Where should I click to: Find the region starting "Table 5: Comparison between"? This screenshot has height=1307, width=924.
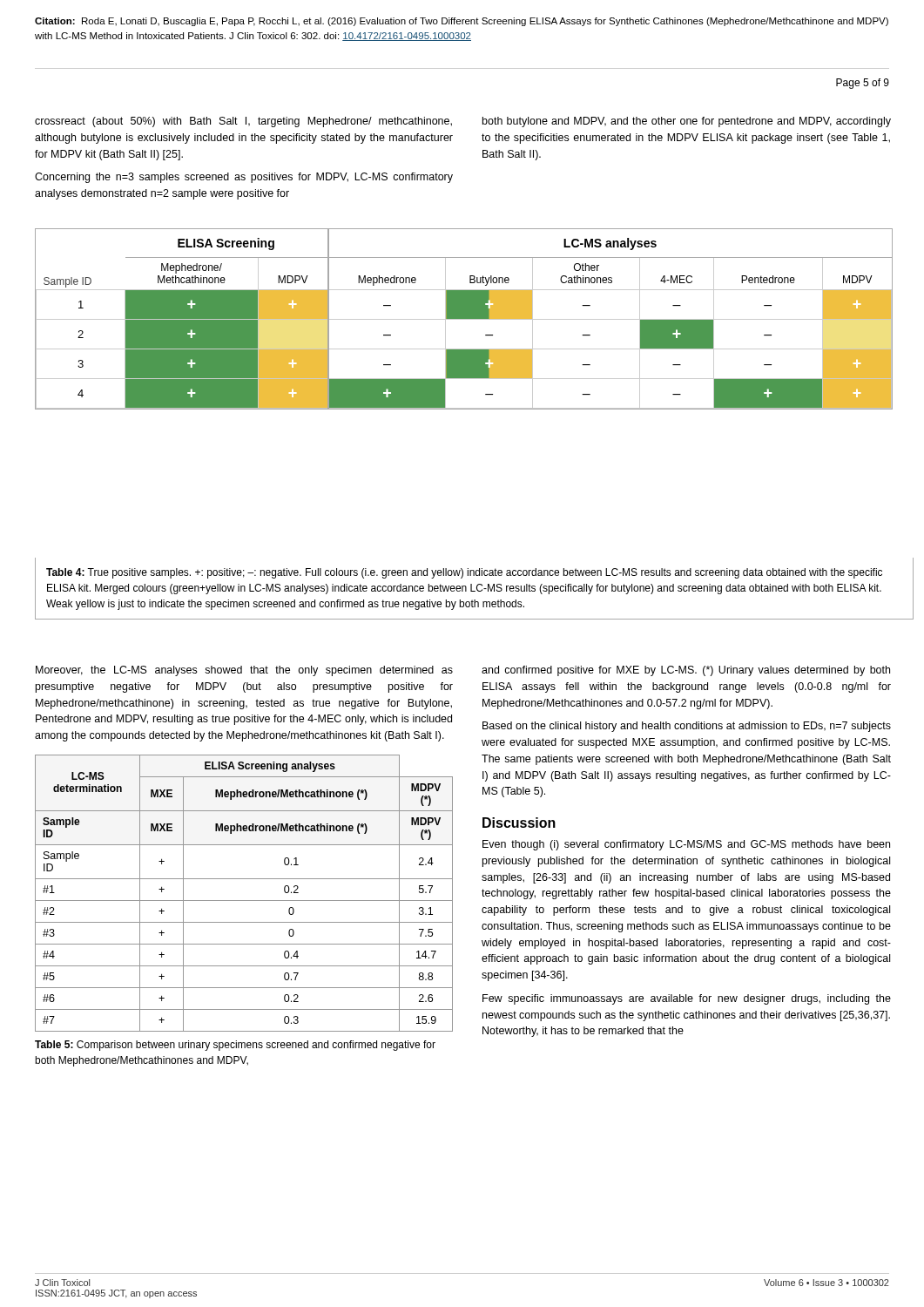click(235, 1052)
